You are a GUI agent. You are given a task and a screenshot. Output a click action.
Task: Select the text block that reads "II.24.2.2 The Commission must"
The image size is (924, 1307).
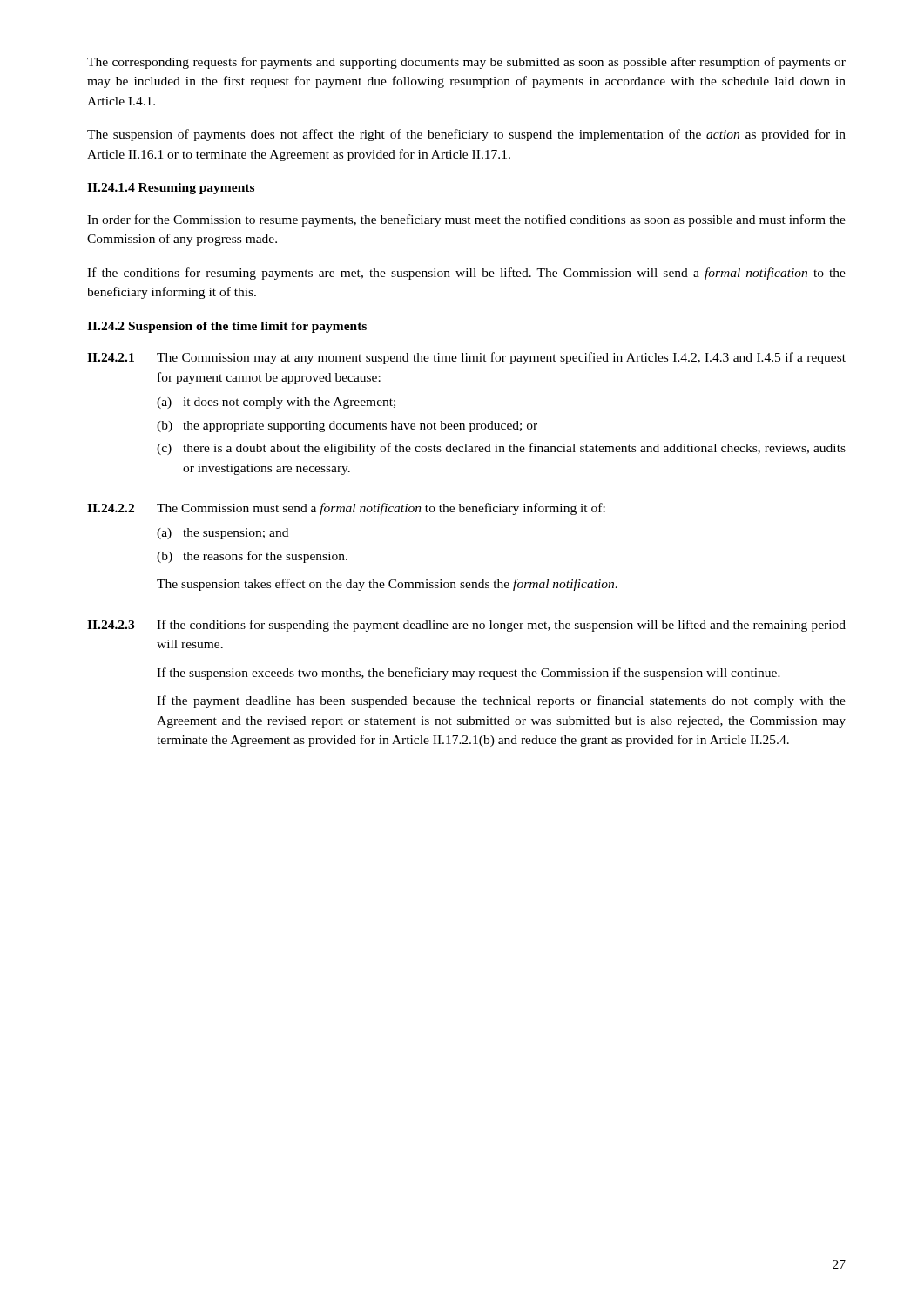(x=346, y=509)
